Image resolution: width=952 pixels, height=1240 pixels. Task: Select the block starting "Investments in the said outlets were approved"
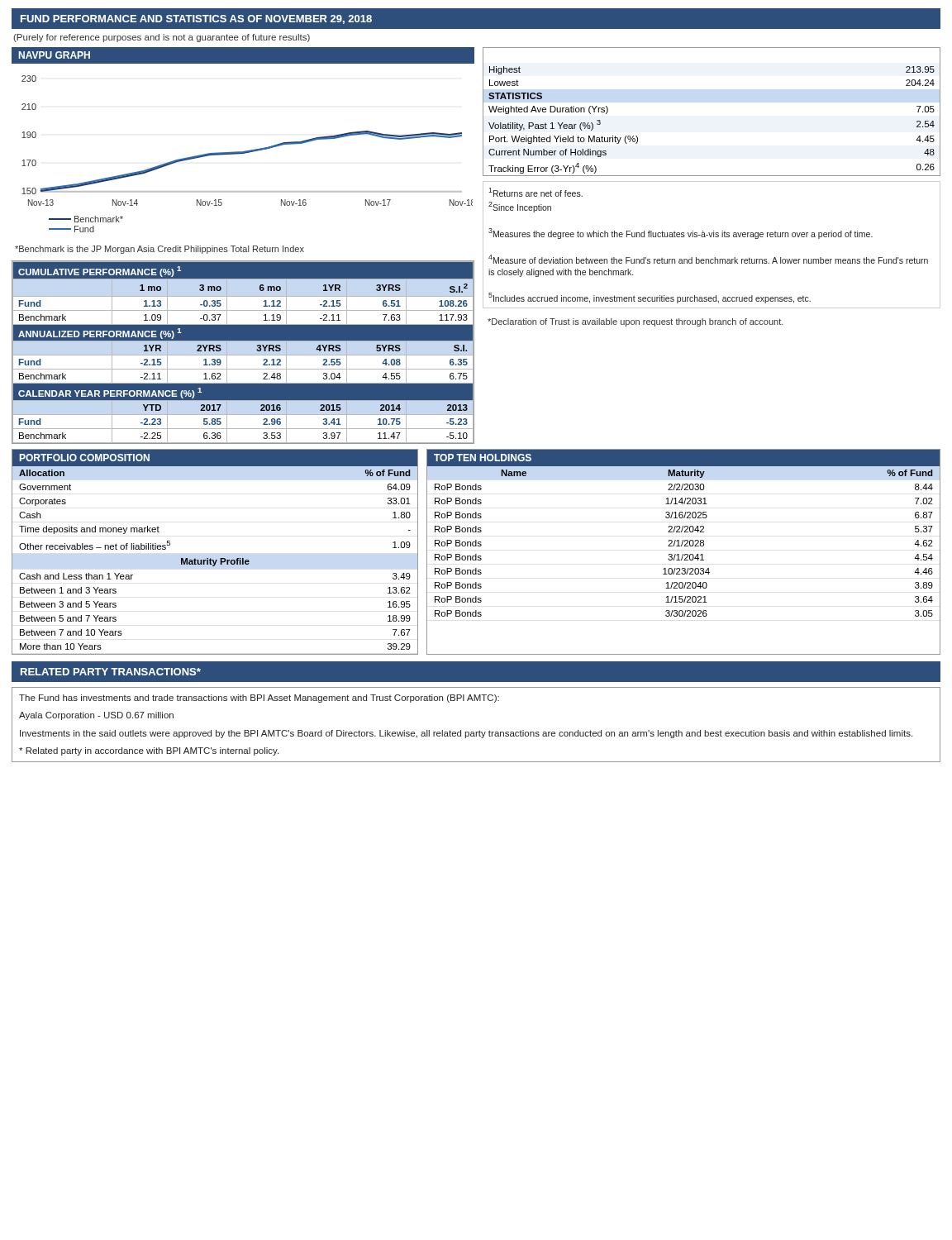pyautogui.click(x=466, y=733)
